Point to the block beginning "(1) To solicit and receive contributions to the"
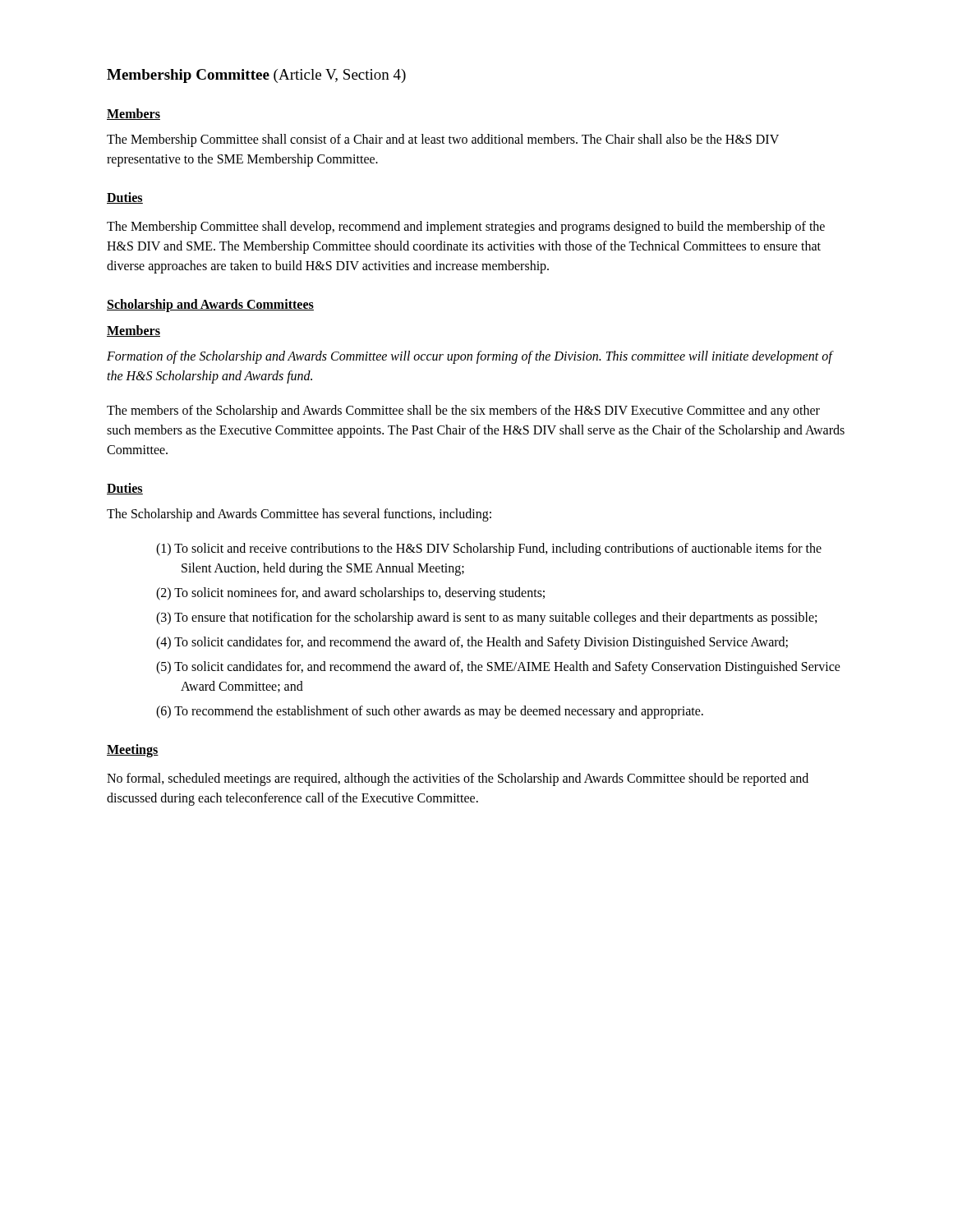Screen dimensions: 1232x953 [x=489, y=558]
